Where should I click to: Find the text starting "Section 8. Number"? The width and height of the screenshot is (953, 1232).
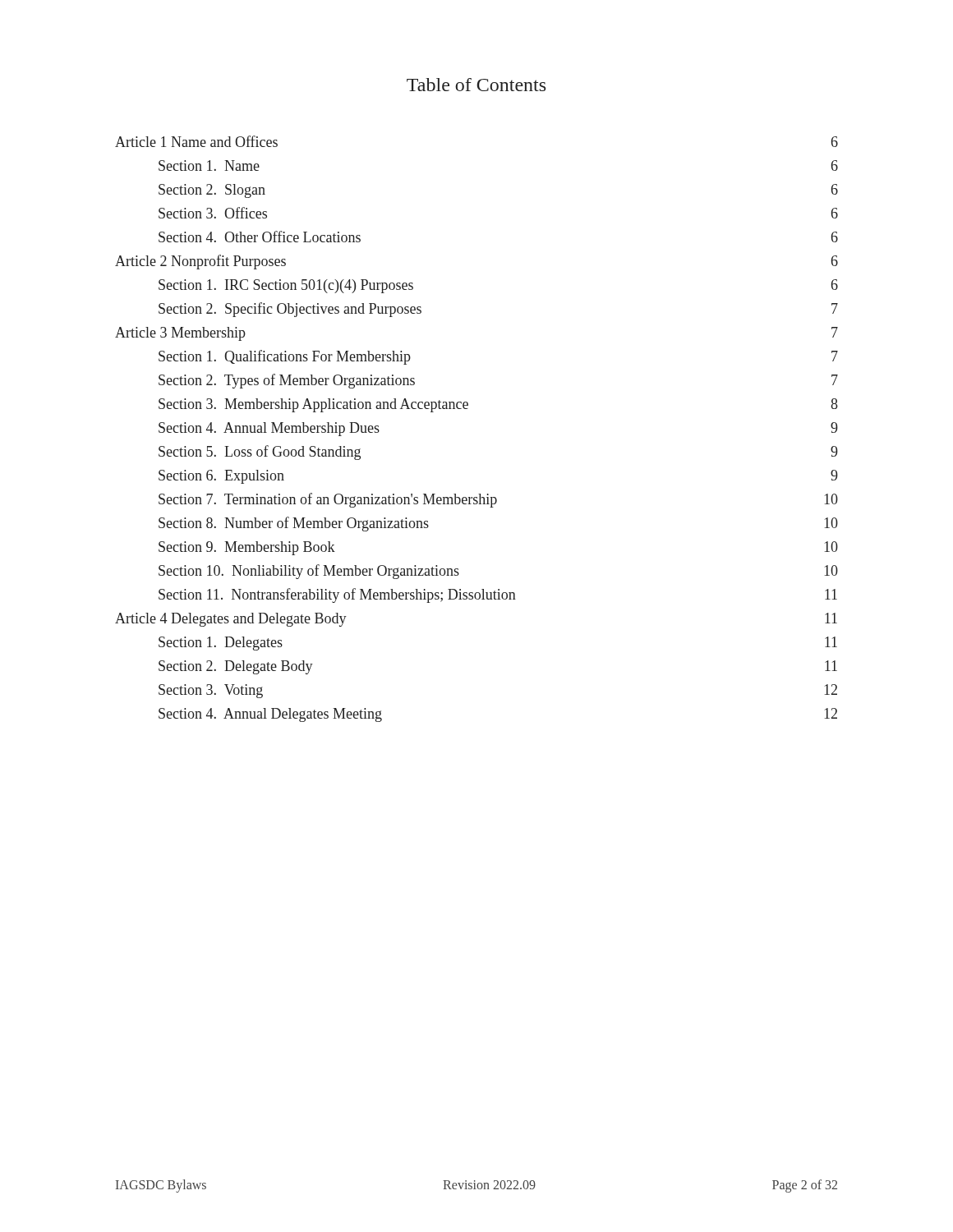coord(286,524)
